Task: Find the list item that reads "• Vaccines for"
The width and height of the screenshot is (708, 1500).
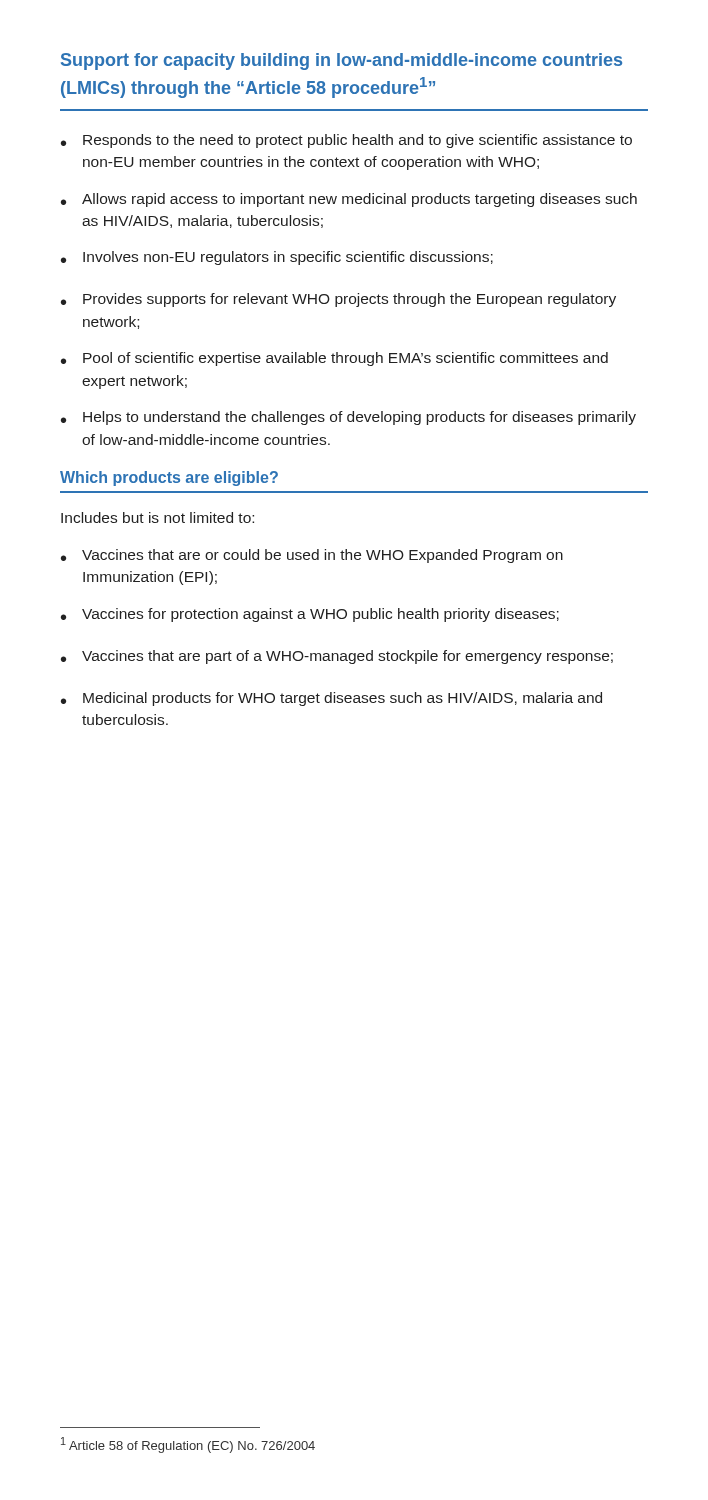Action: [354, 617]
